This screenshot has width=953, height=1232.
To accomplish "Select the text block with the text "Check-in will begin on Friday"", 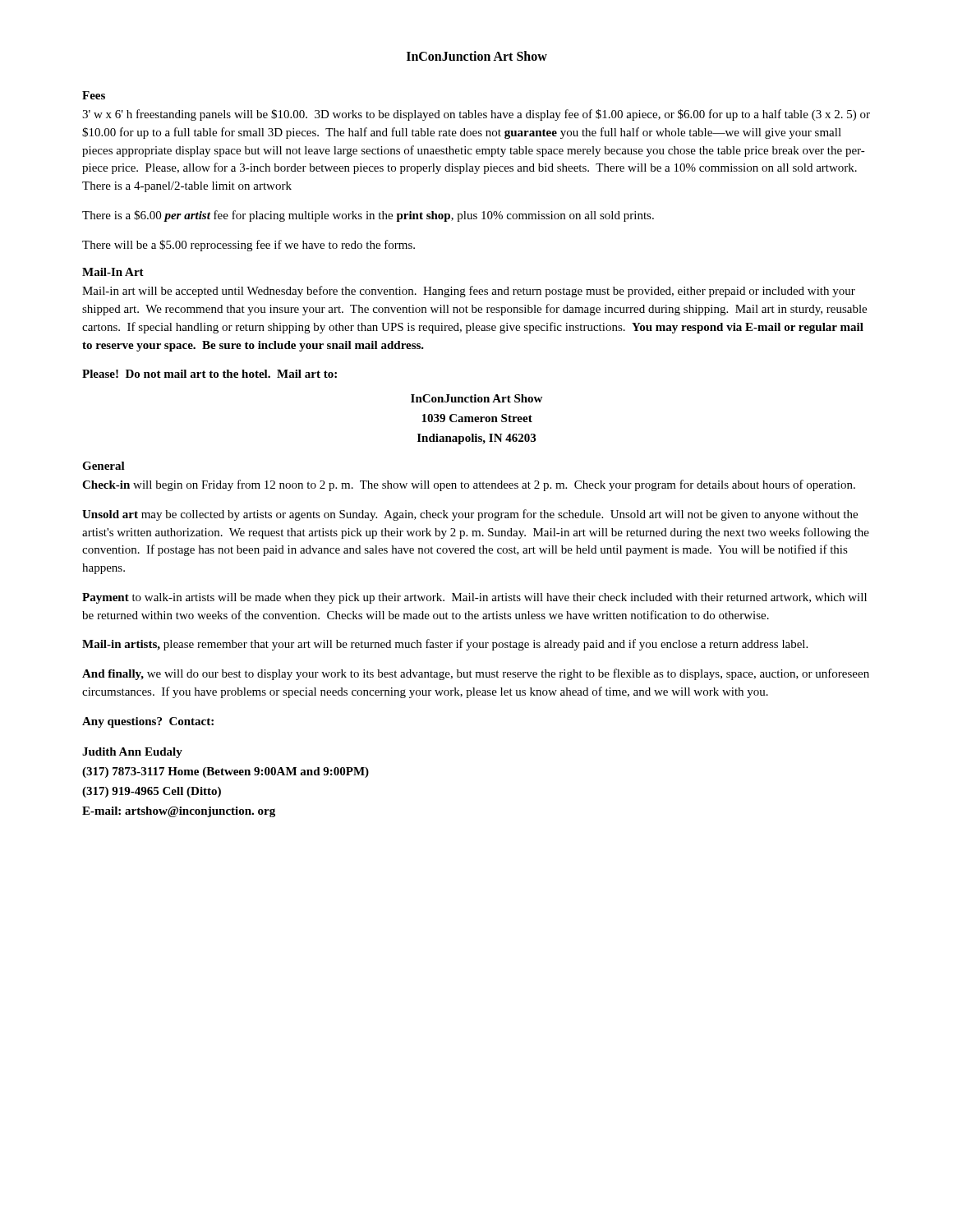I will pyautogui.click(x=476, y=485).
